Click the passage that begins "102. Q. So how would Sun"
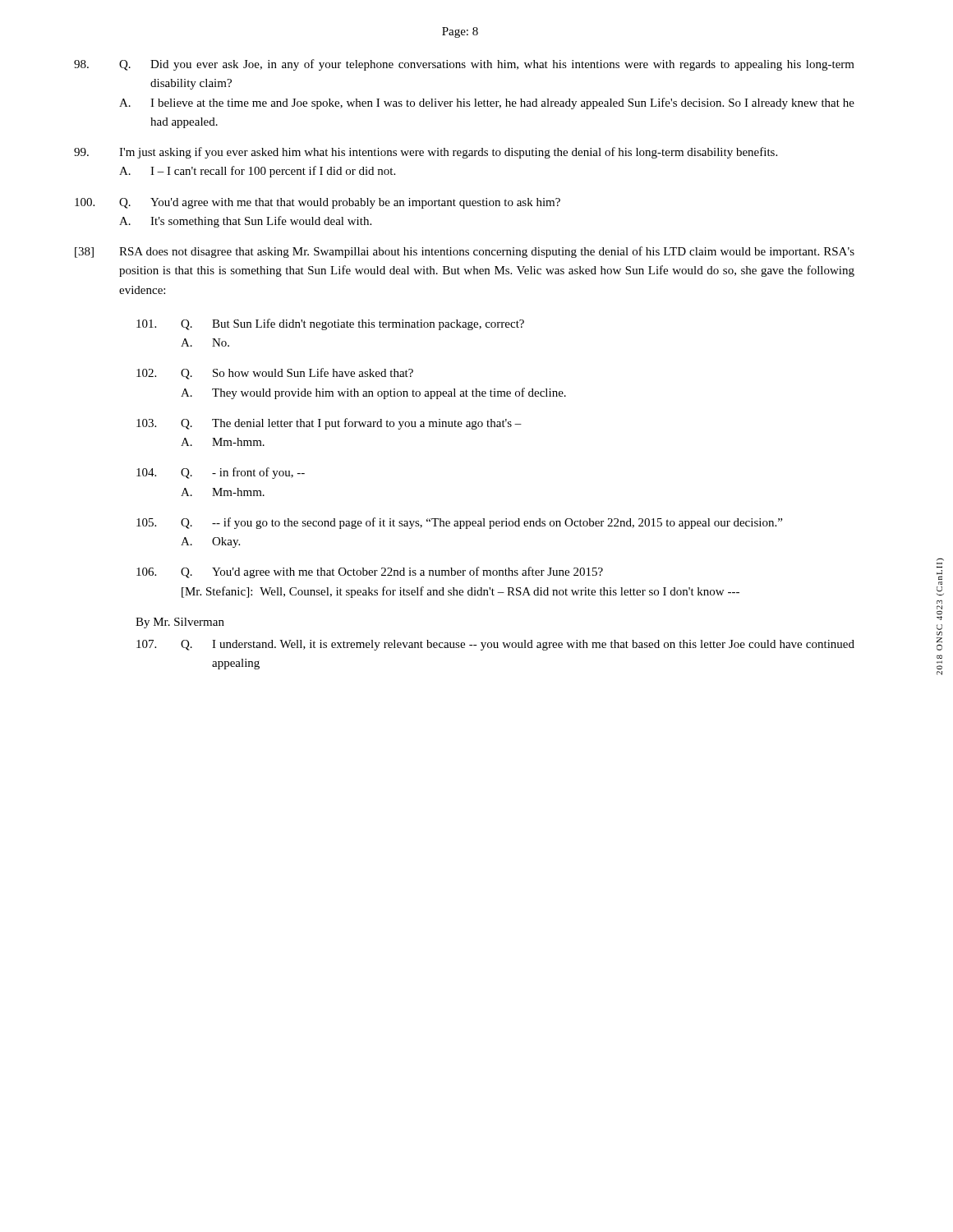 (x=495, y=383)
